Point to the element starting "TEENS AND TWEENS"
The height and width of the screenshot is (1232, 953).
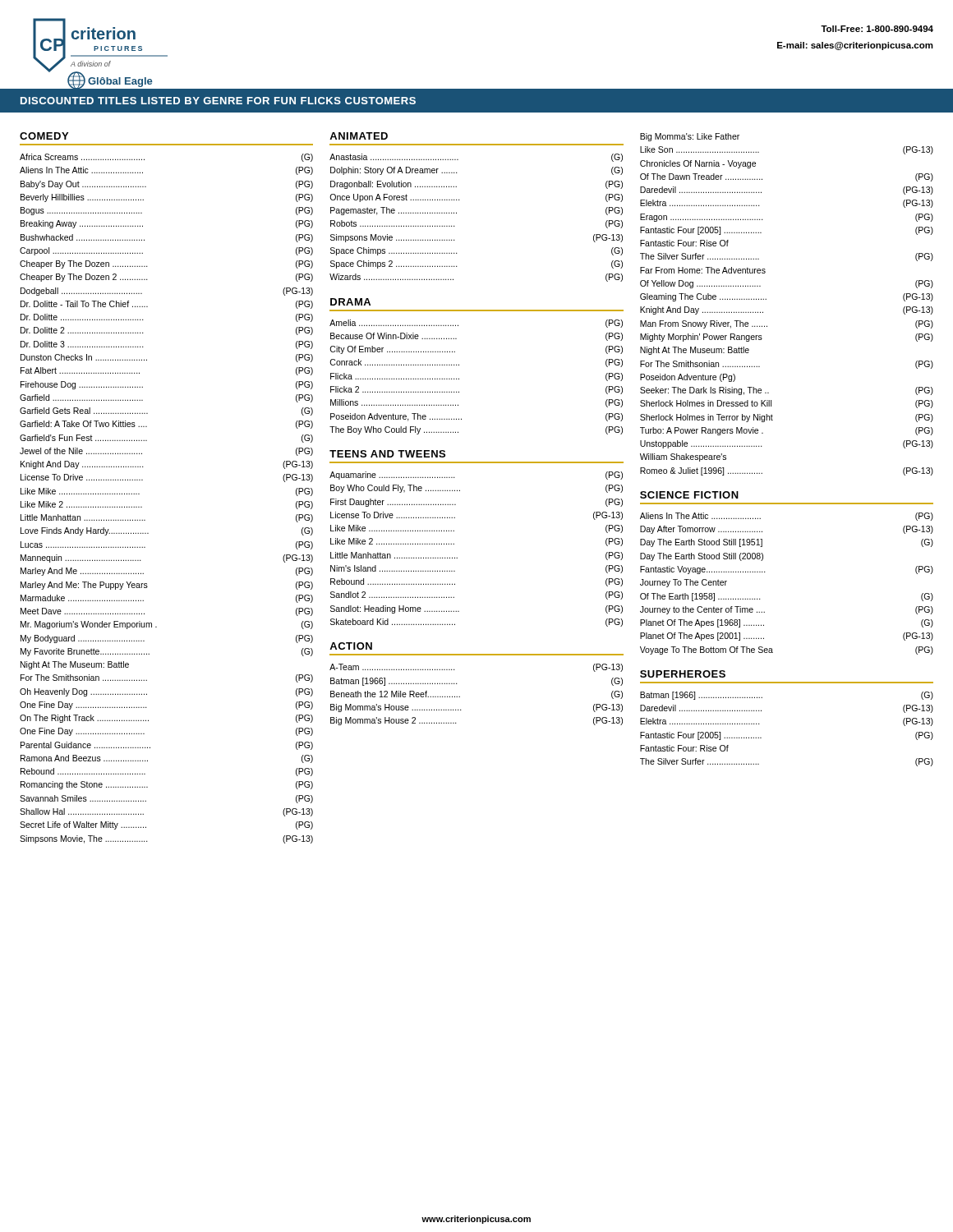388,454
